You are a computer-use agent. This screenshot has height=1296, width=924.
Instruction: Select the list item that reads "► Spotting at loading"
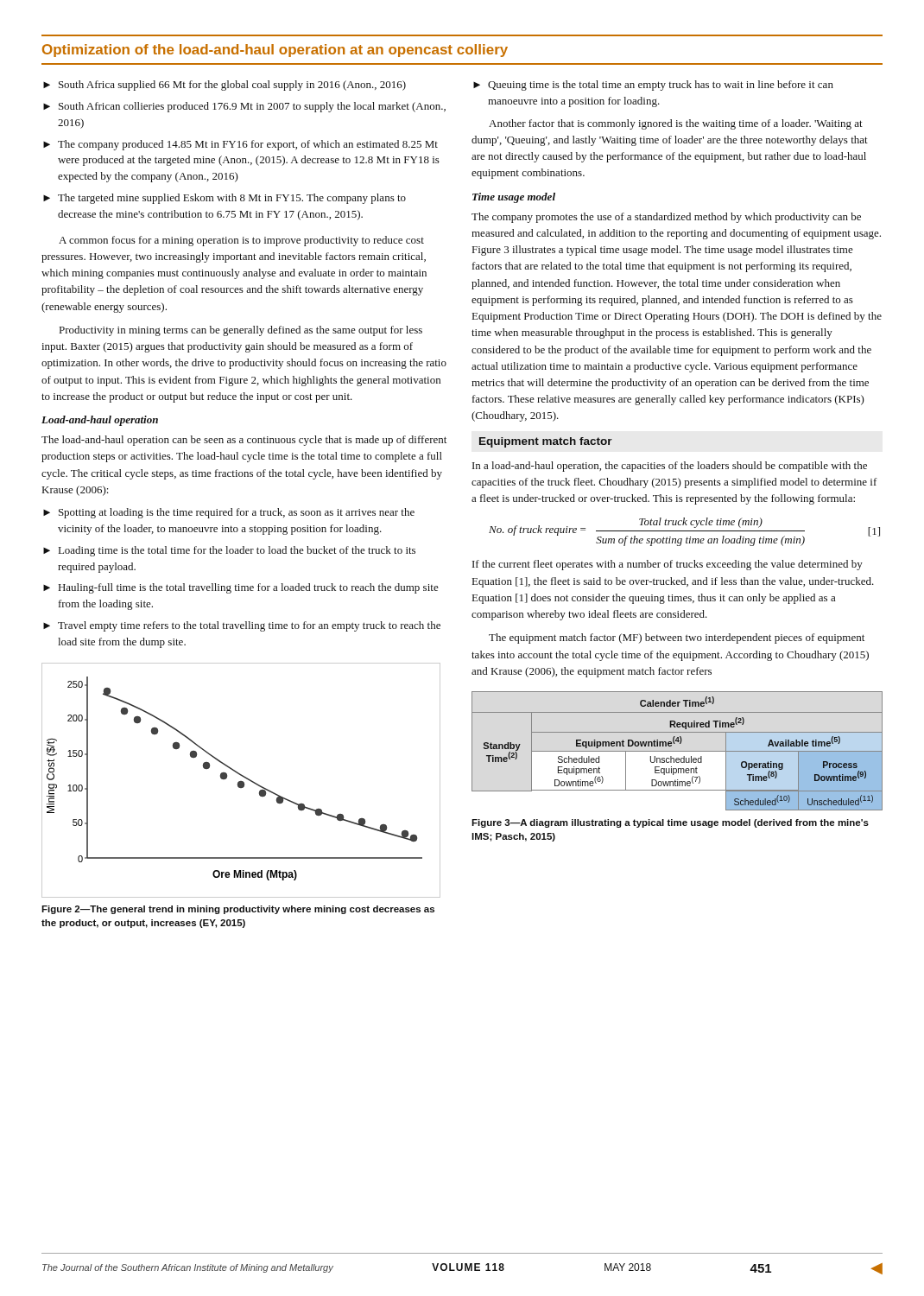[244, 521]
